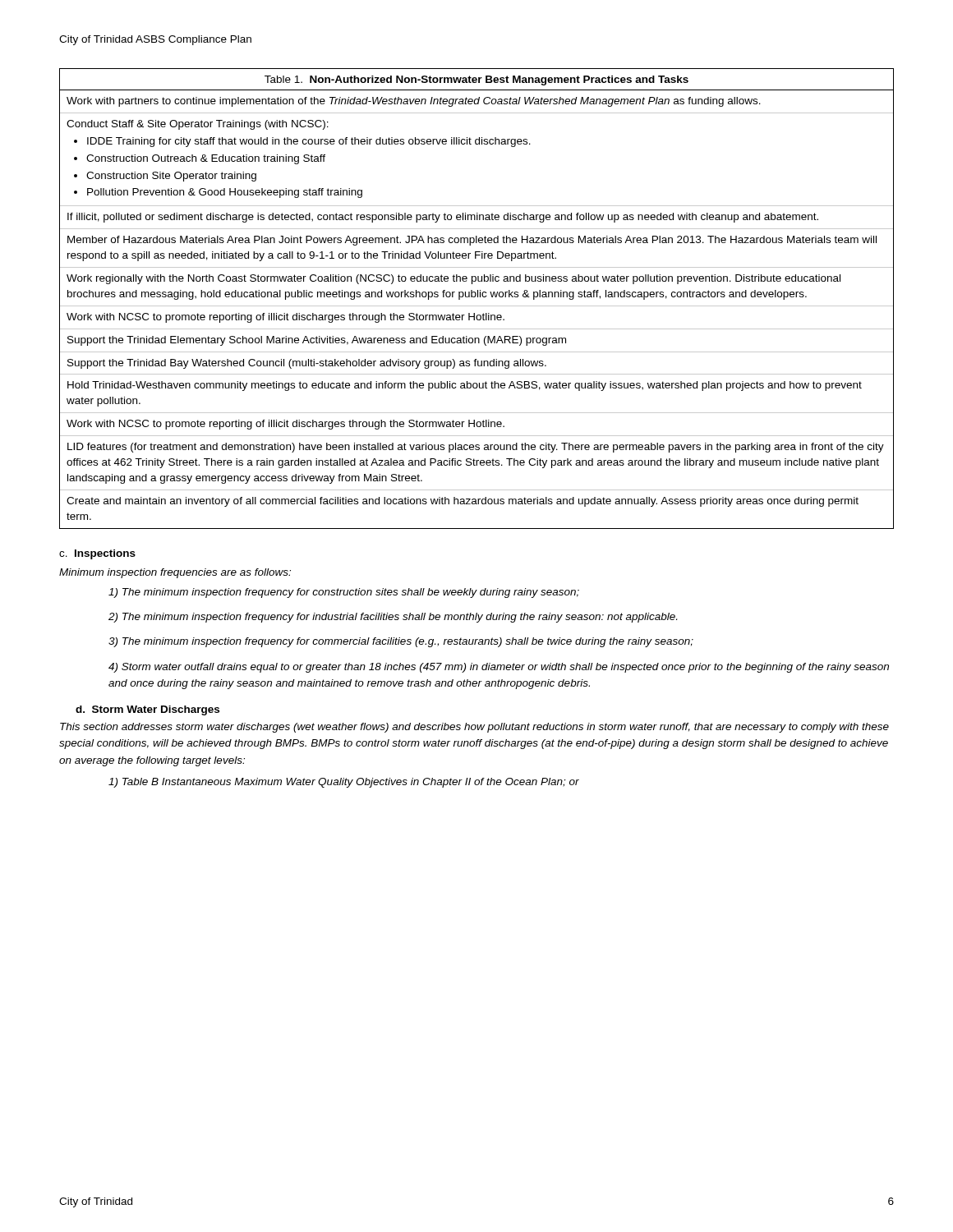
Task: Locate the block starting "1) The minimum inspection frequency for construction sites"
Action: click(344, 592)
